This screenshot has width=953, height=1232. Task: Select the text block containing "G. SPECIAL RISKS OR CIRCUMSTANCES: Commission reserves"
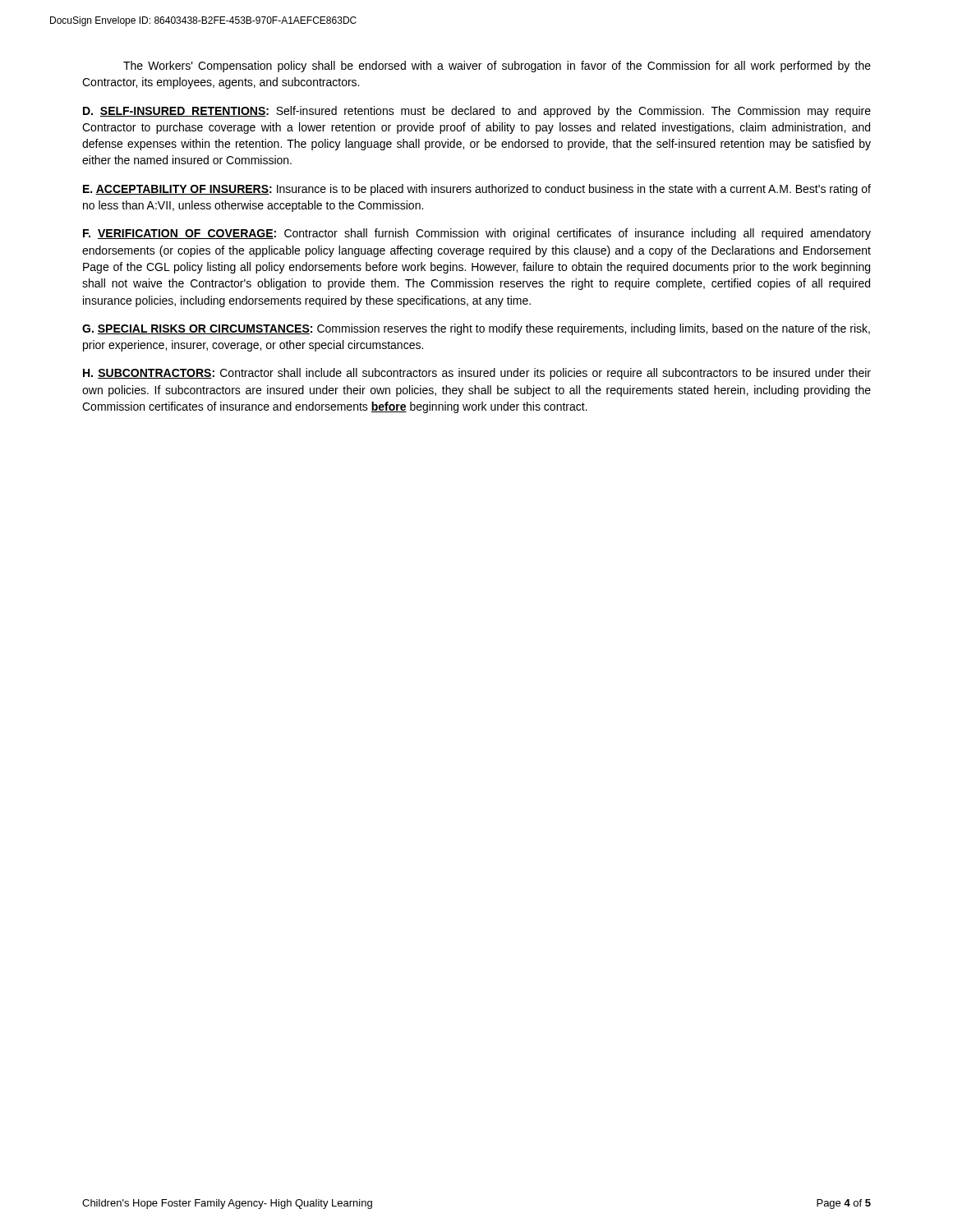pos(476,337)
